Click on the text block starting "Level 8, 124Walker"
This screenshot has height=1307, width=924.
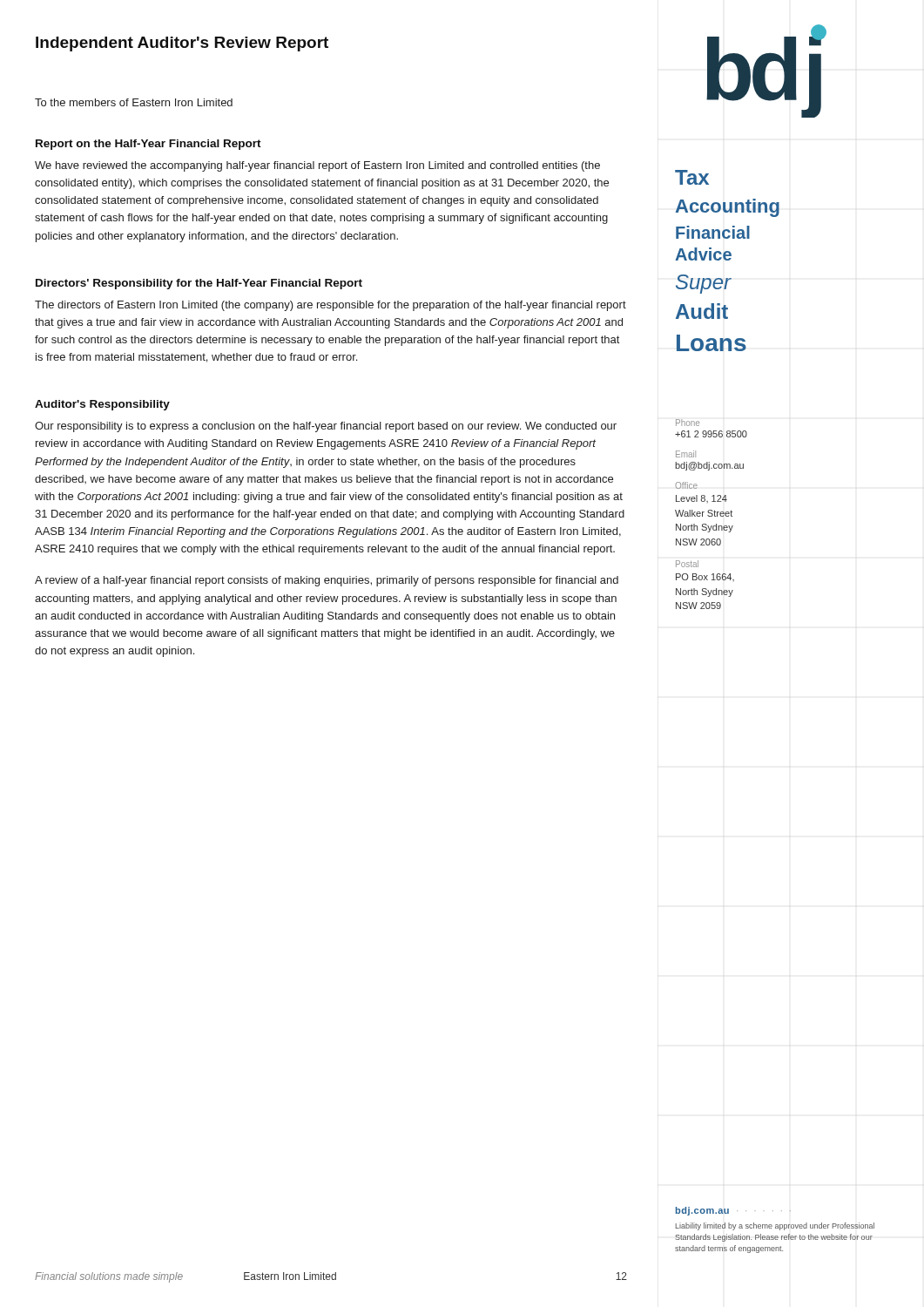tap(704, 520)
